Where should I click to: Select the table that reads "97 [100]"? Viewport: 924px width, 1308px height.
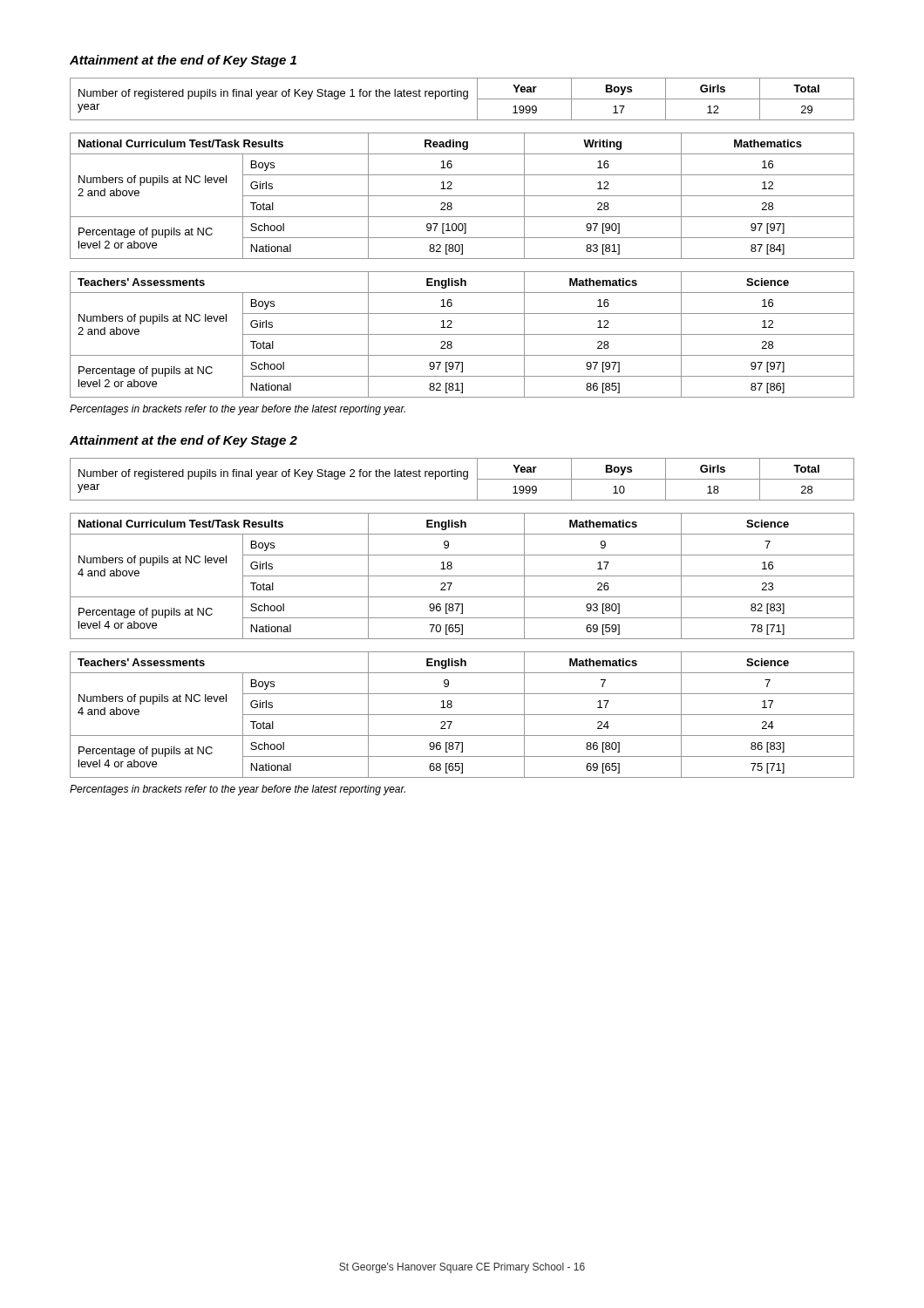click(x=462, y=196)
